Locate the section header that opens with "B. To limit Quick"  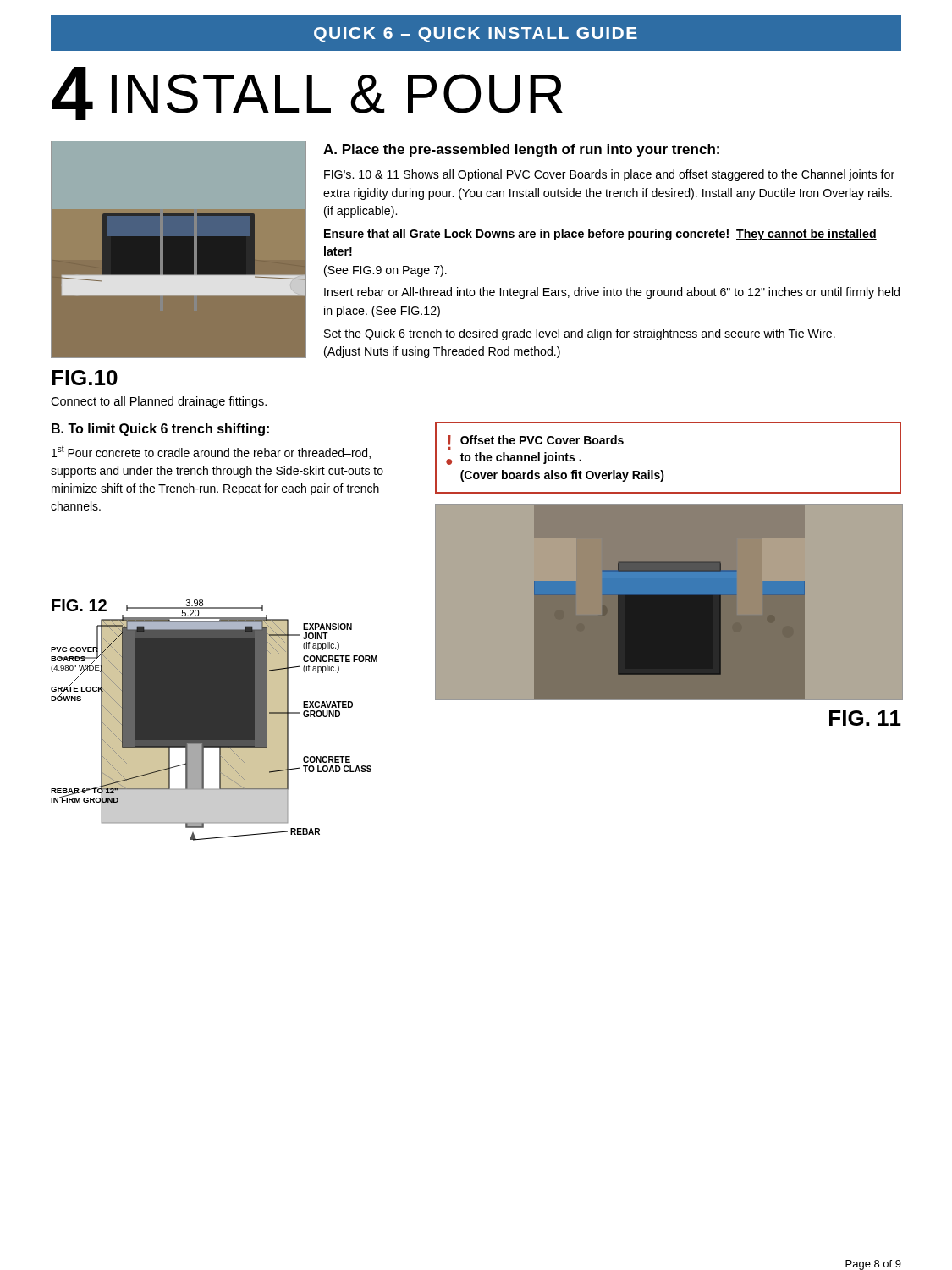[x=160, y=429]
